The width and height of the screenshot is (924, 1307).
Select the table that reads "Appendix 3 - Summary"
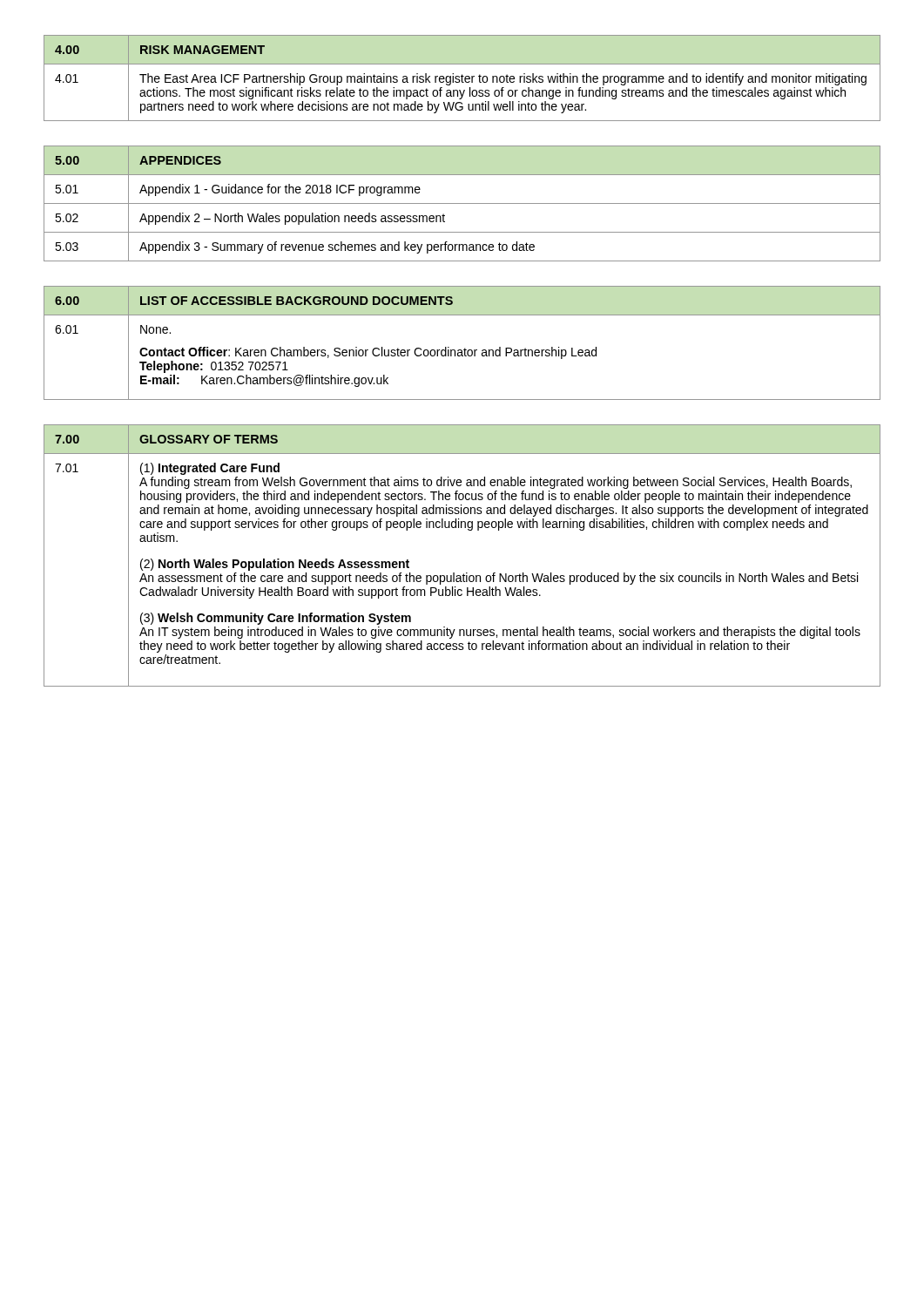tap(462, 203)
